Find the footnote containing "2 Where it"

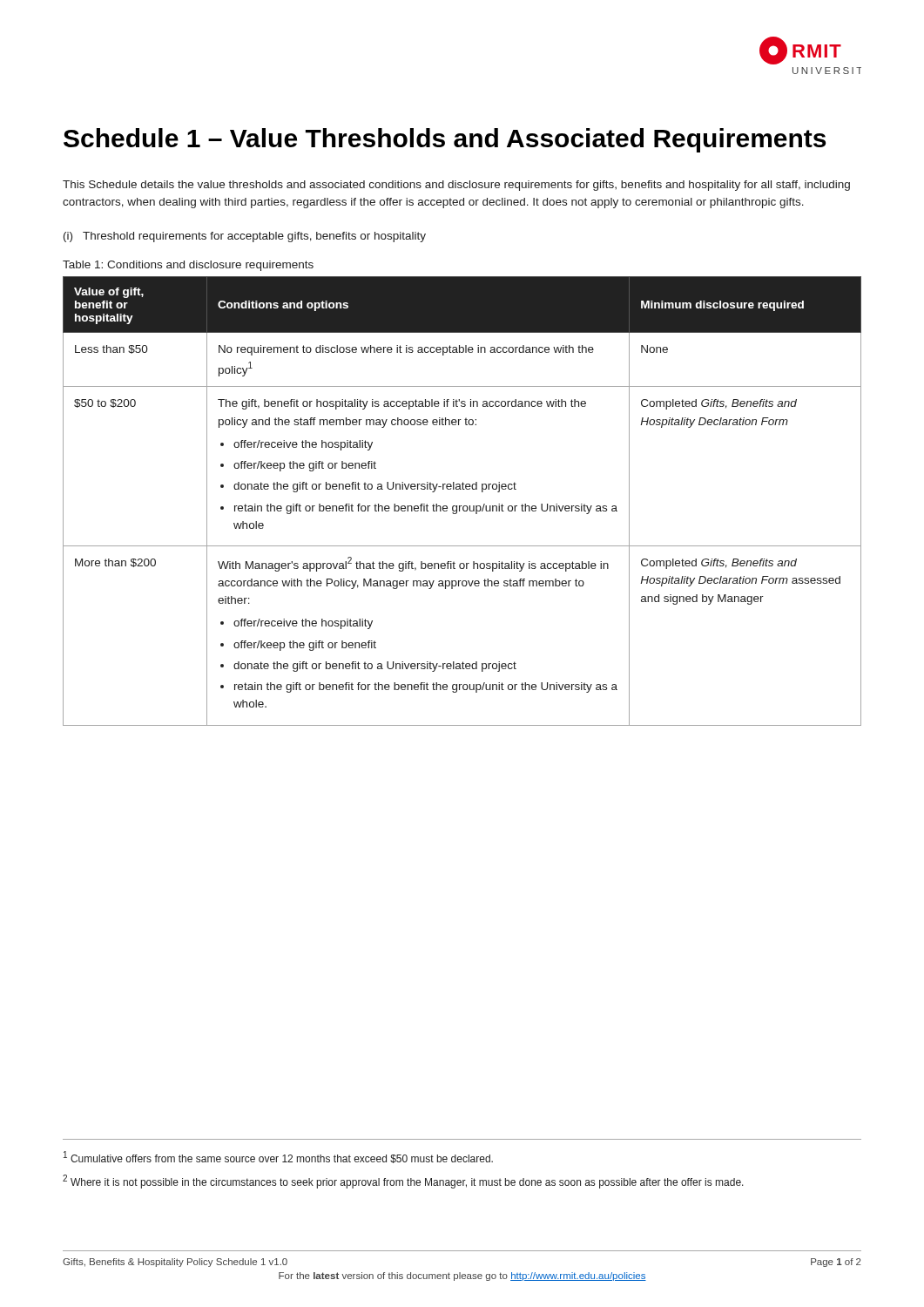coord(403,1181)
